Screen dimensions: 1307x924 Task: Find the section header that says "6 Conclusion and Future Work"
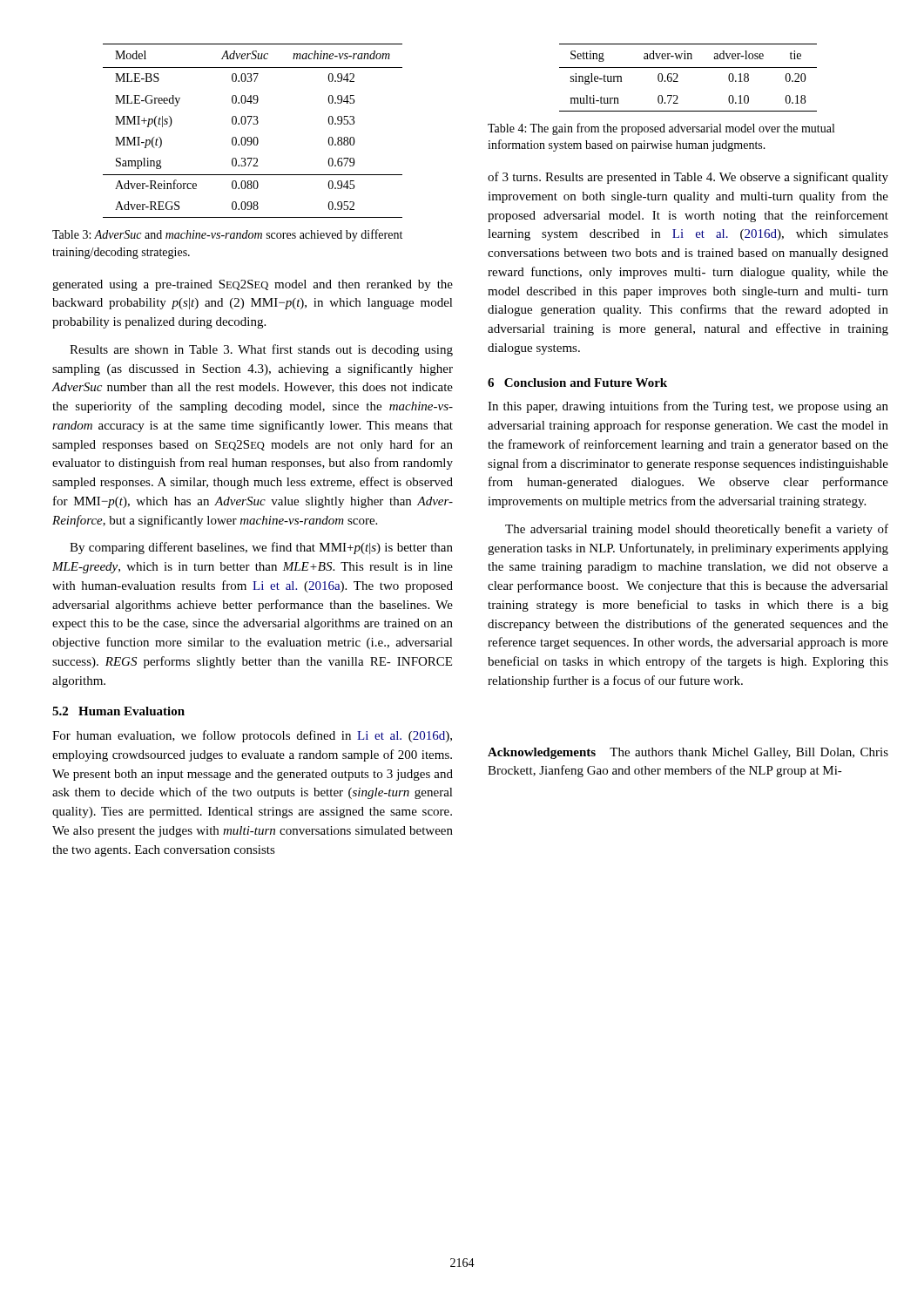577,382
